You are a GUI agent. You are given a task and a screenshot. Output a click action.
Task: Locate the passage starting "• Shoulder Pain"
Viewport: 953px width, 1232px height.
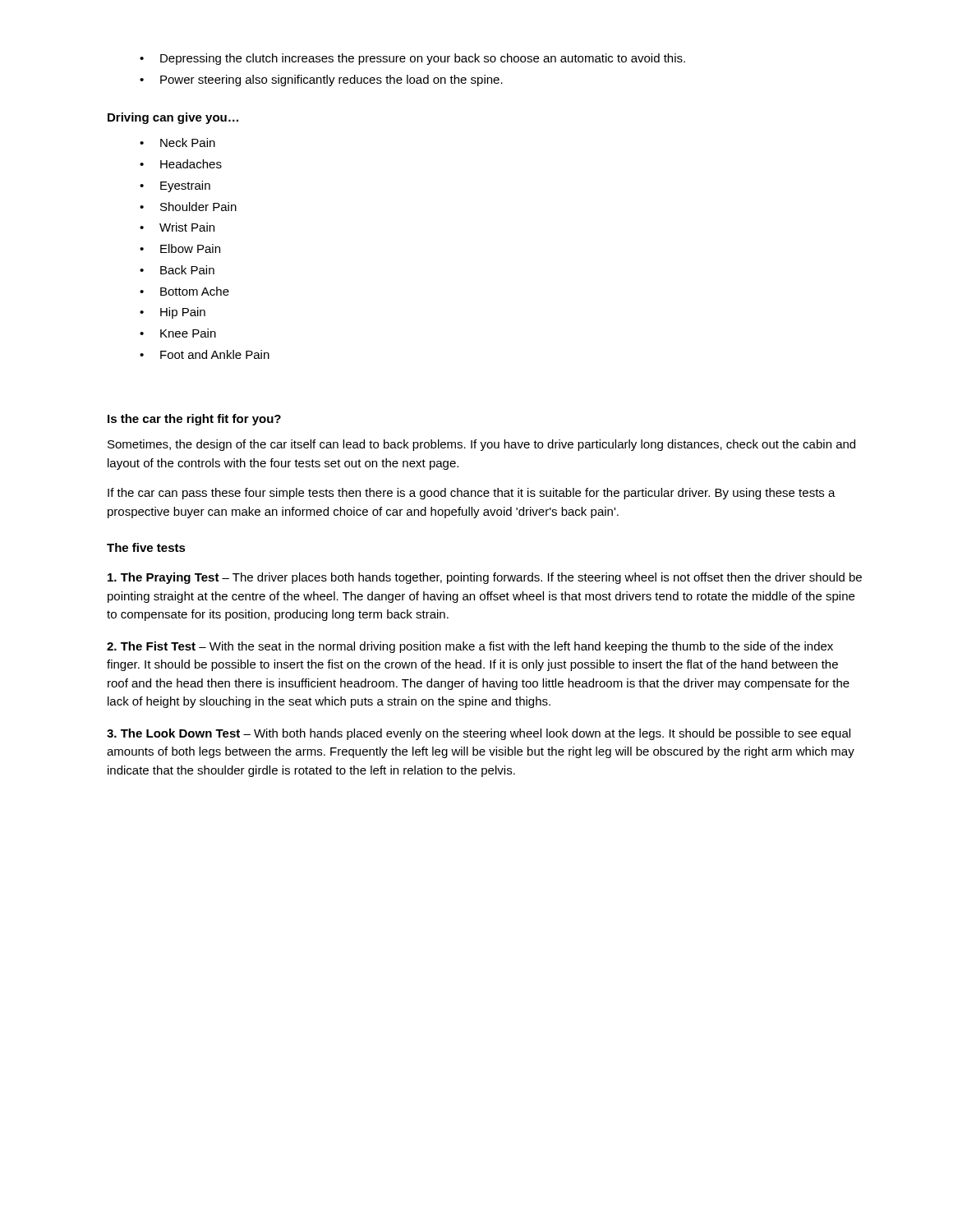(x=188, y=206)
